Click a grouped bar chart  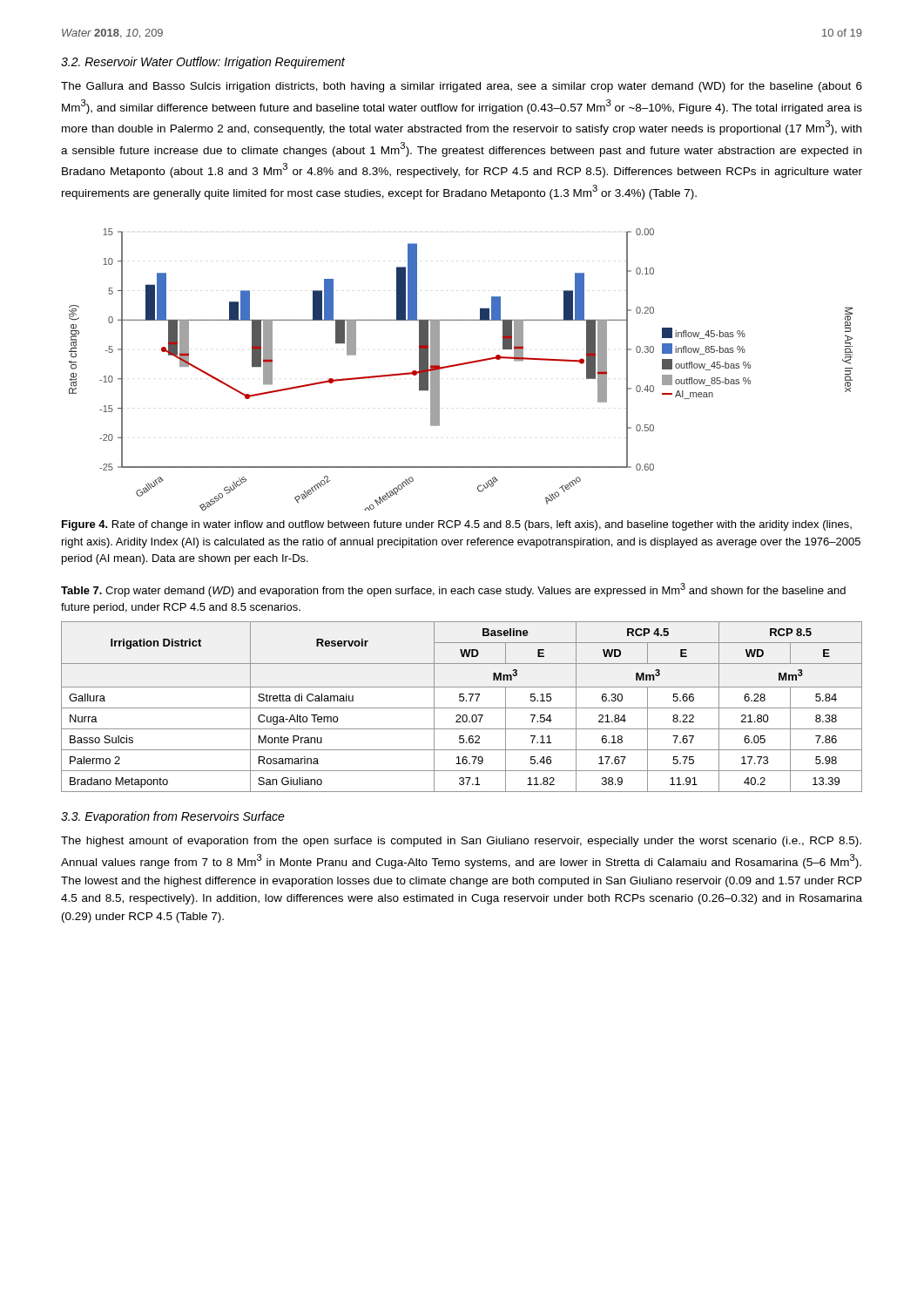click(462, 362)
